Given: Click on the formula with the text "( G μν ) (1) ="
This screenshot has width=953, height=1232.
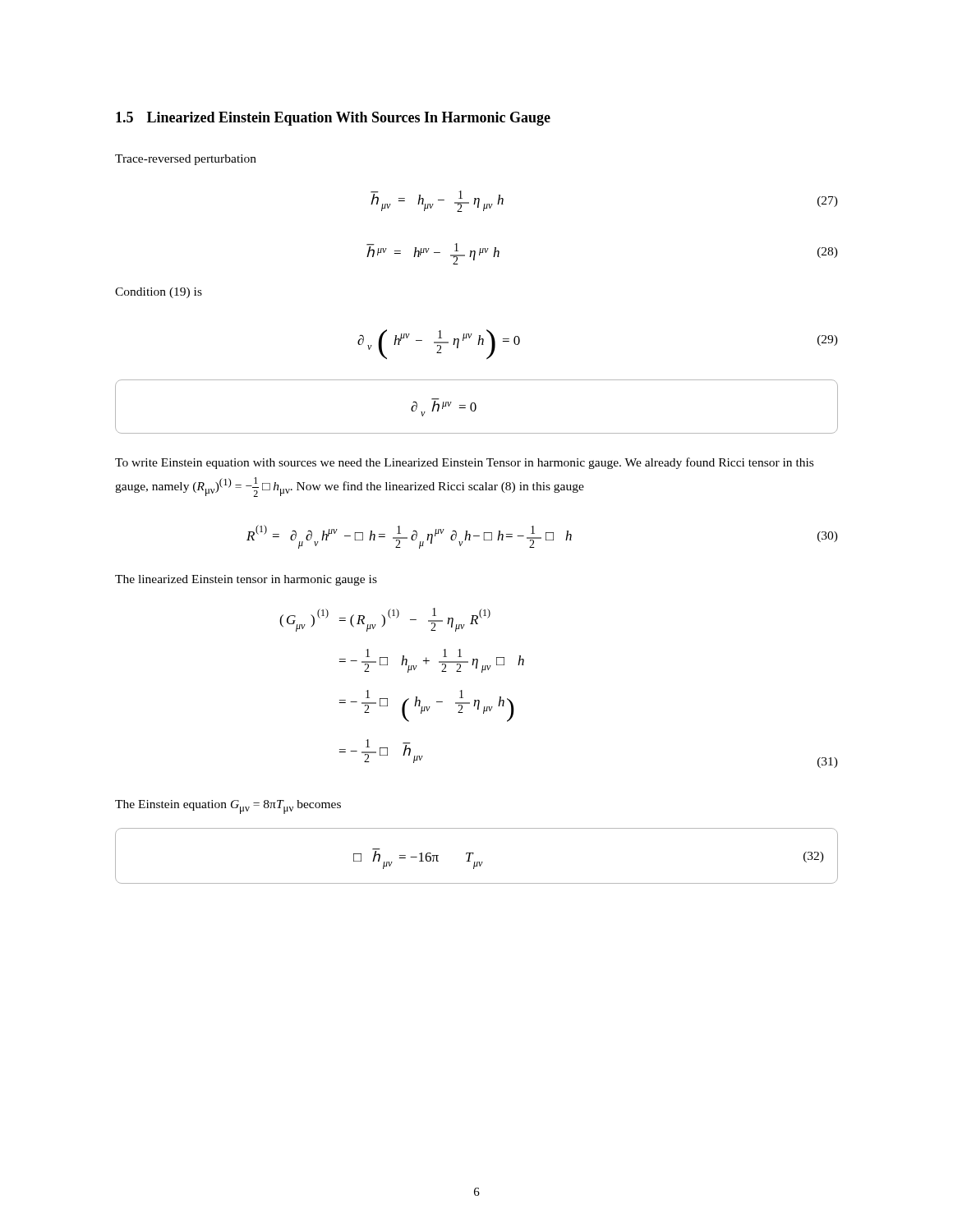Looking at the screenshot, I should (x=385, y=620).
